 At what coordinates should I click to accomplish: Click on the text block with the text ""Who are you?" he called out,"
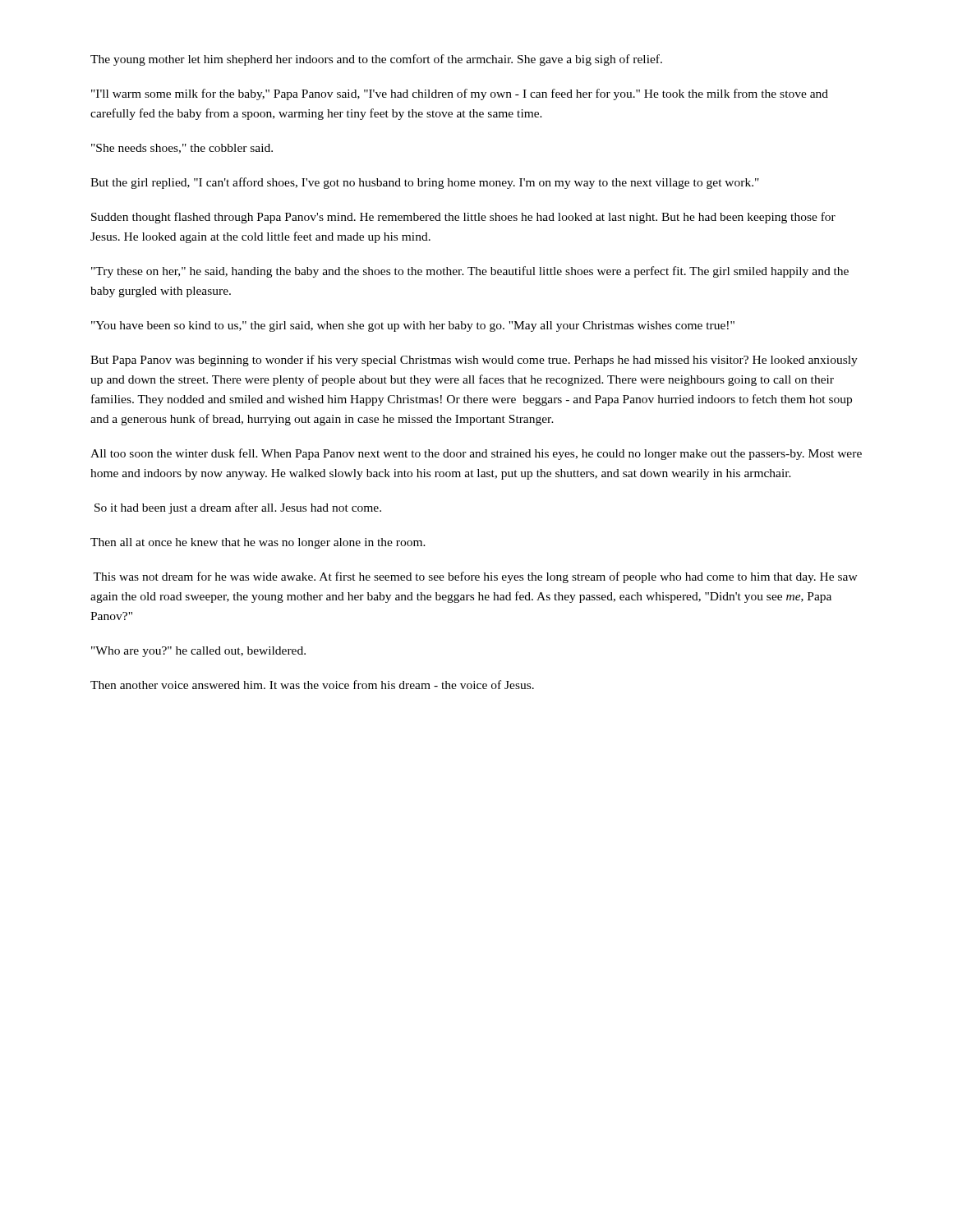[x=198, y=650]
